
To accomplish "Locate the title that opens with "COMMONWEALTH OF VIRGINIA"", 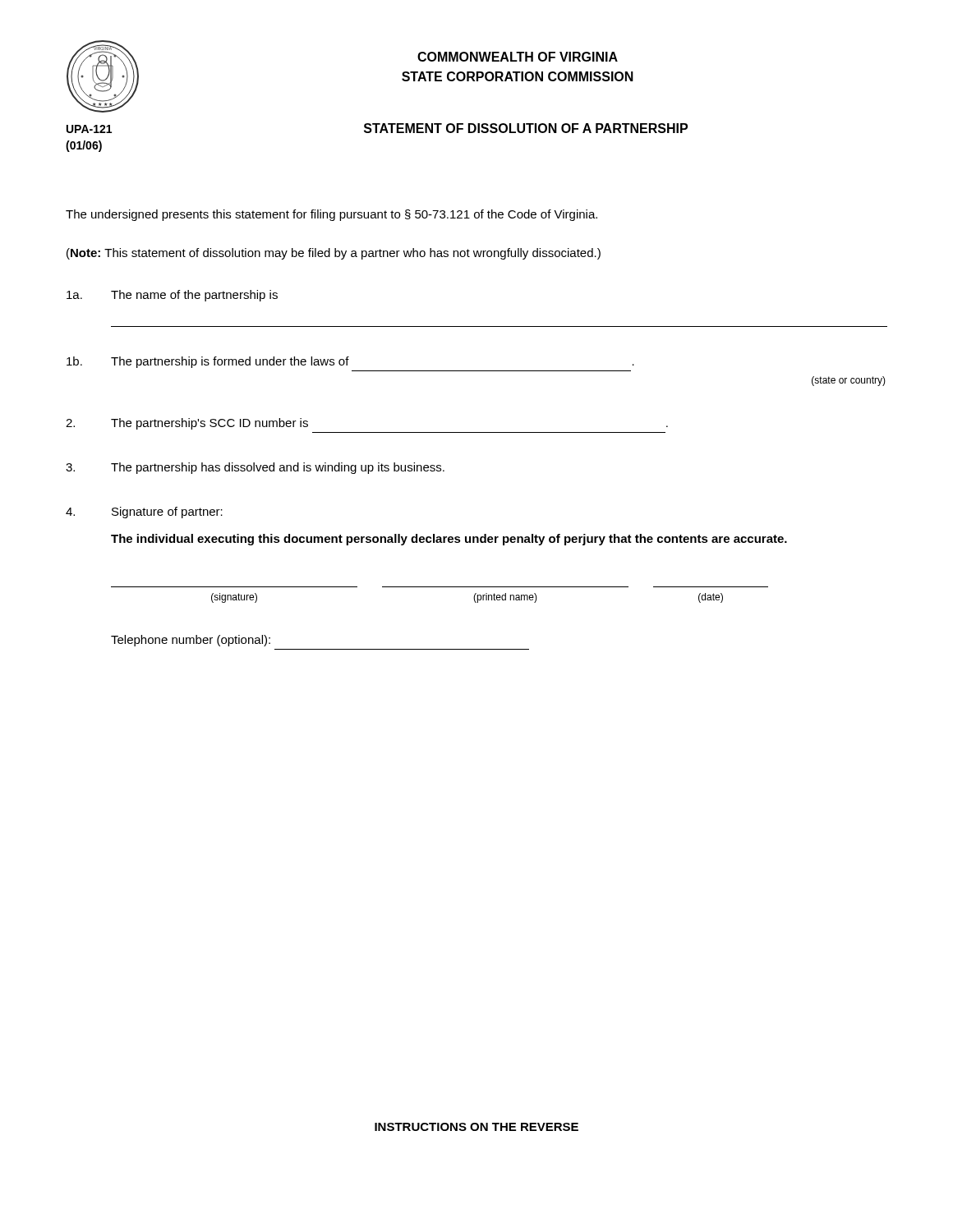I will coord(518,67).
